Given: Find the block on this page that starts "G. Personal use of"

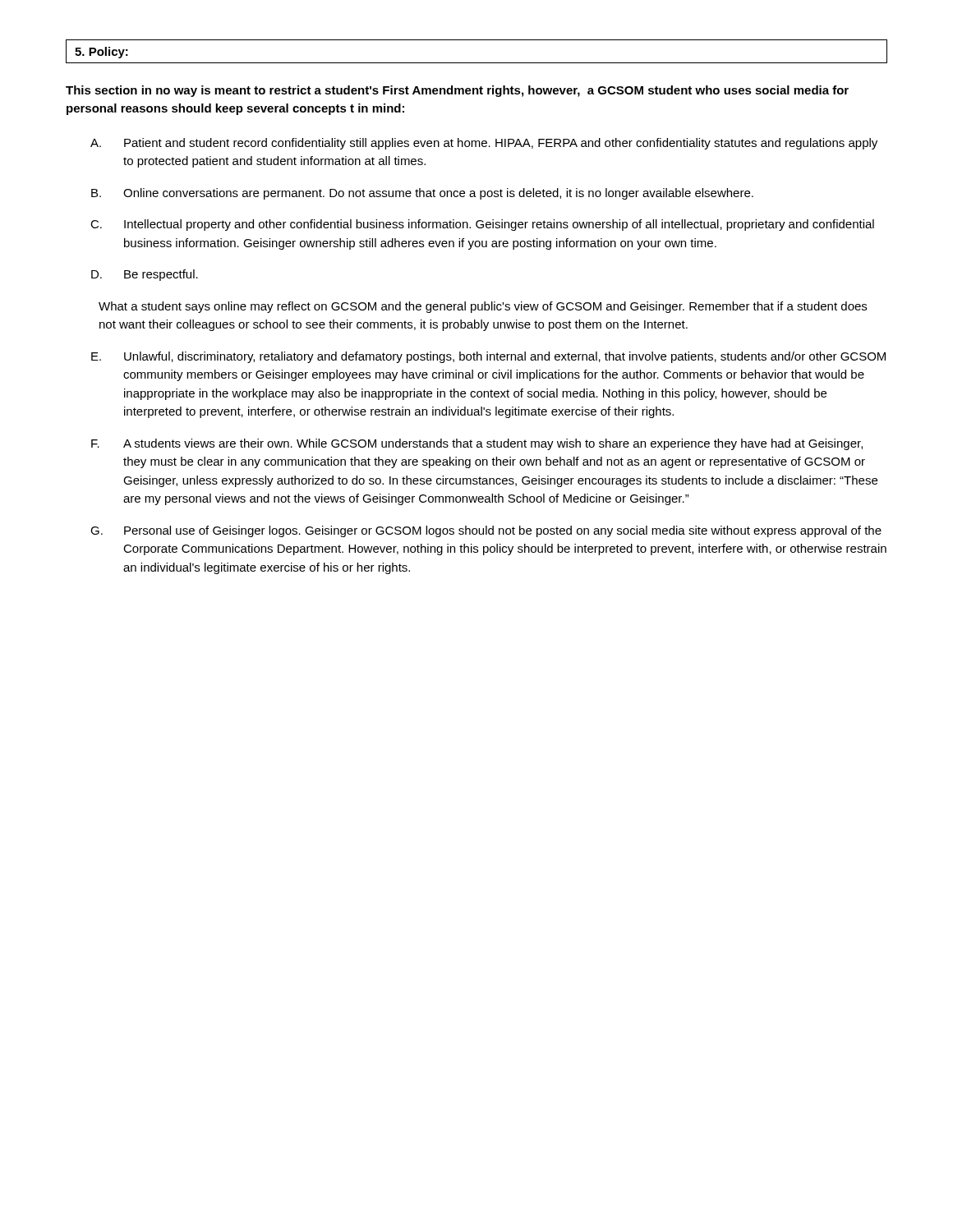Looking at the screenshot, I should click(x=489, y=549).
